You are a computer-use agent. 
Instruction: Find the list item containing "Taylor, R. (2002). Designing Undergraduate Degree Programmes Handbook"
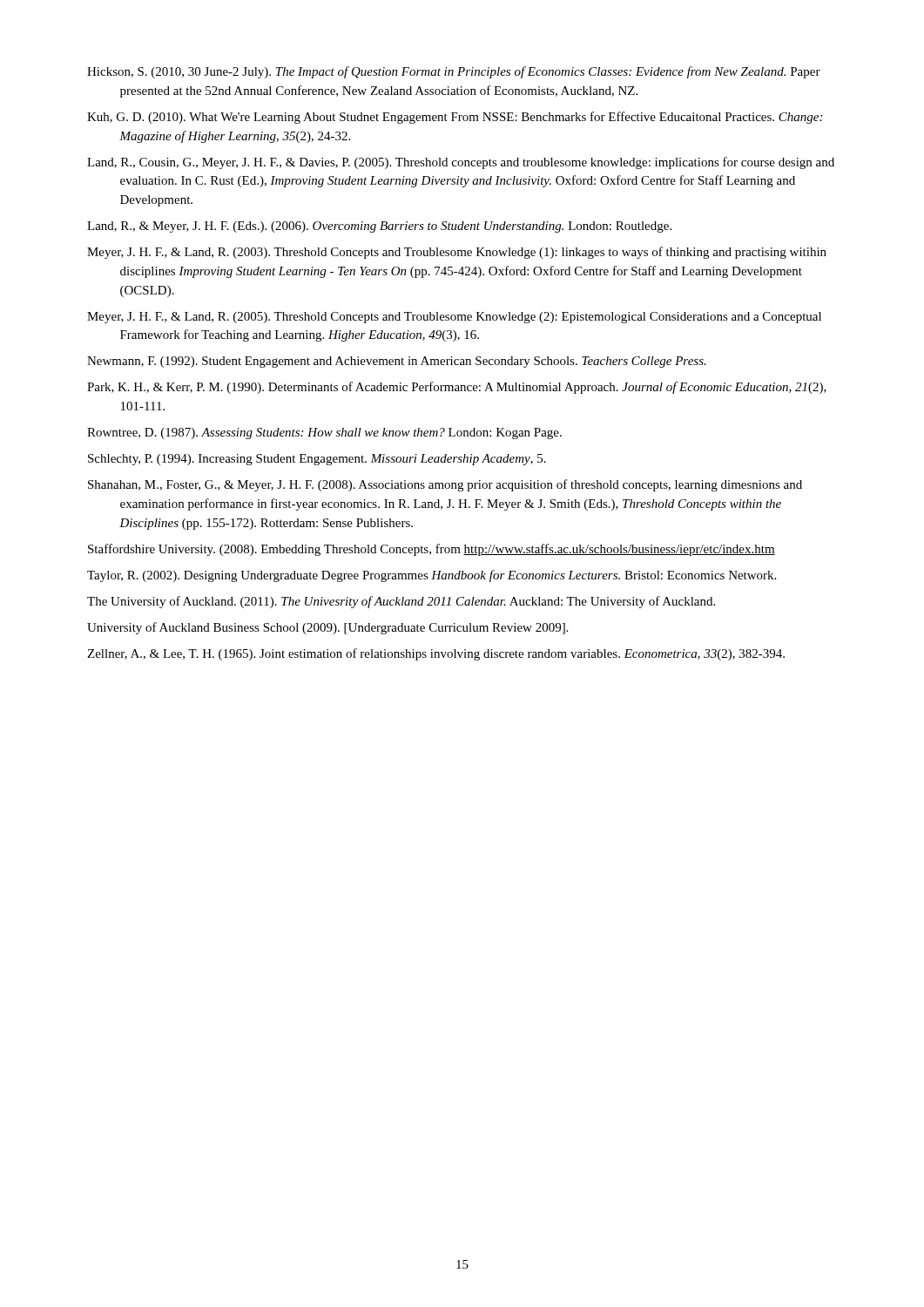pyautogui.click(x=432, y=575)
